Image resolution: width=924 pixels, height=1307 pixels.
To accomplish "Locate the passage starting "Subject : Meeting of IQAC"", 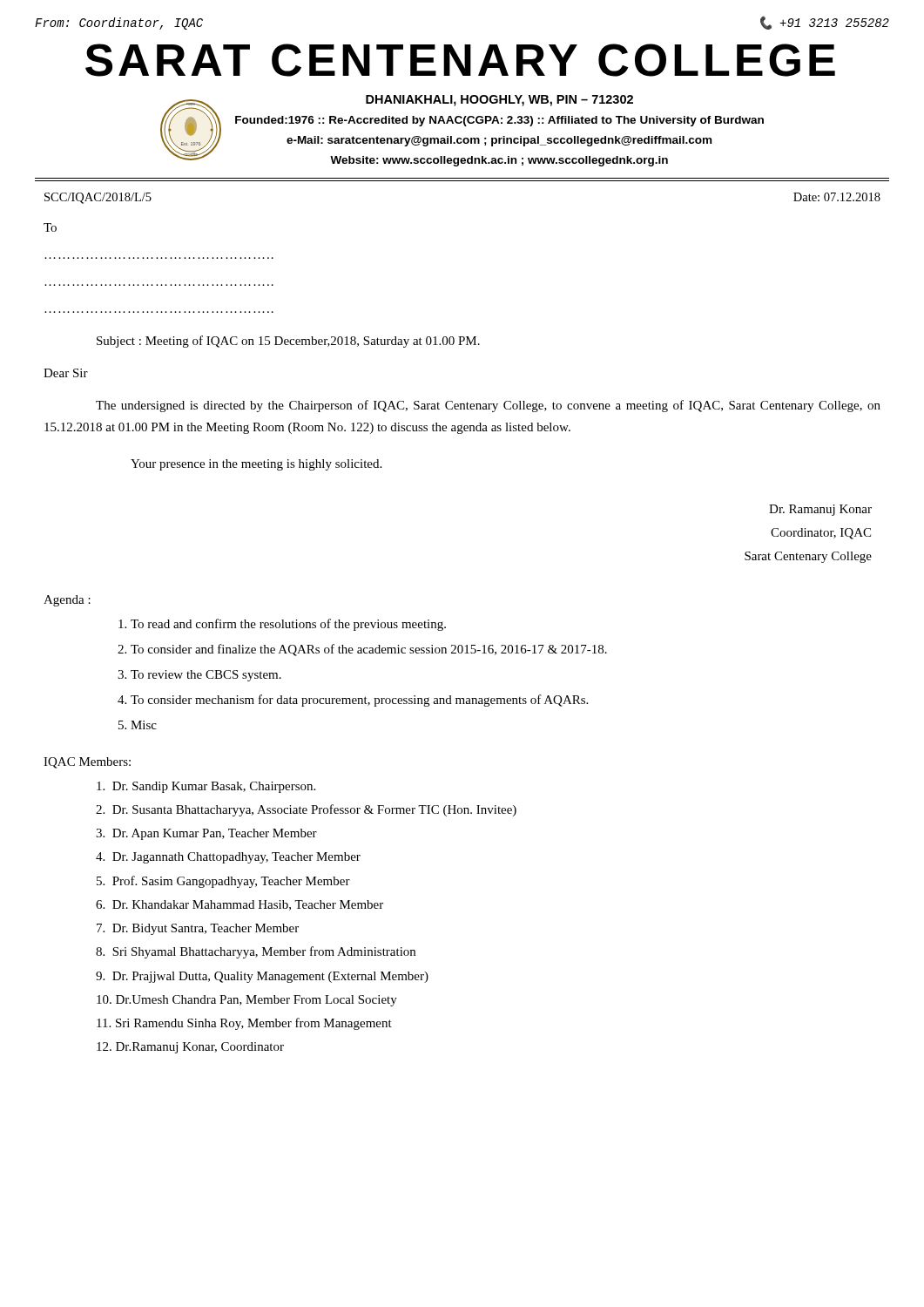I will [x=288, y=340].
